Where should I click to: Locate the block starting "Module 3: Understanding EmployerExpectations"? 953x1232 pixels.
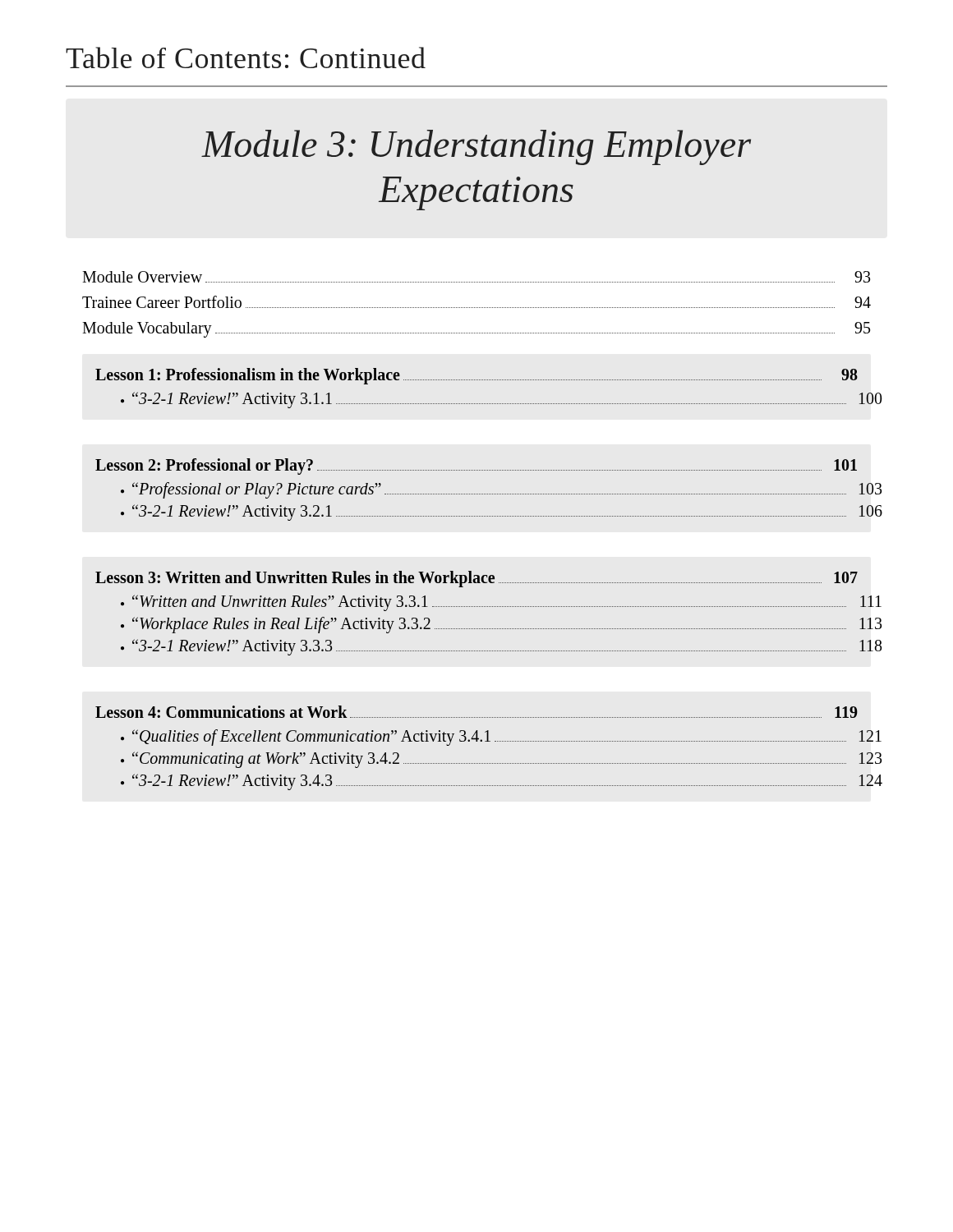click(476, 167)
